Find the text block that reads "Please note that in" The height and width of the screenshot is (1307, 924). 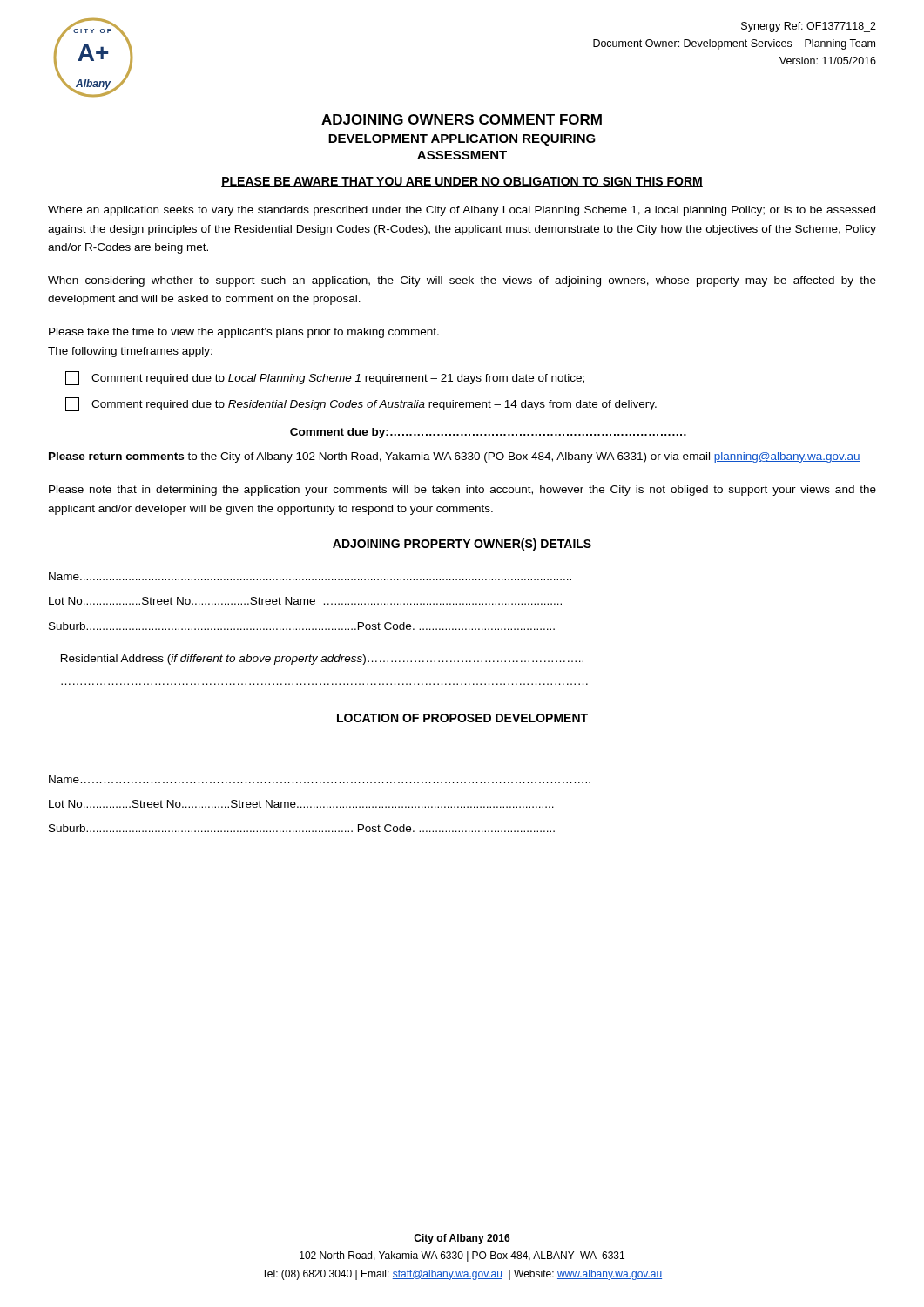[x=462, y=499]
